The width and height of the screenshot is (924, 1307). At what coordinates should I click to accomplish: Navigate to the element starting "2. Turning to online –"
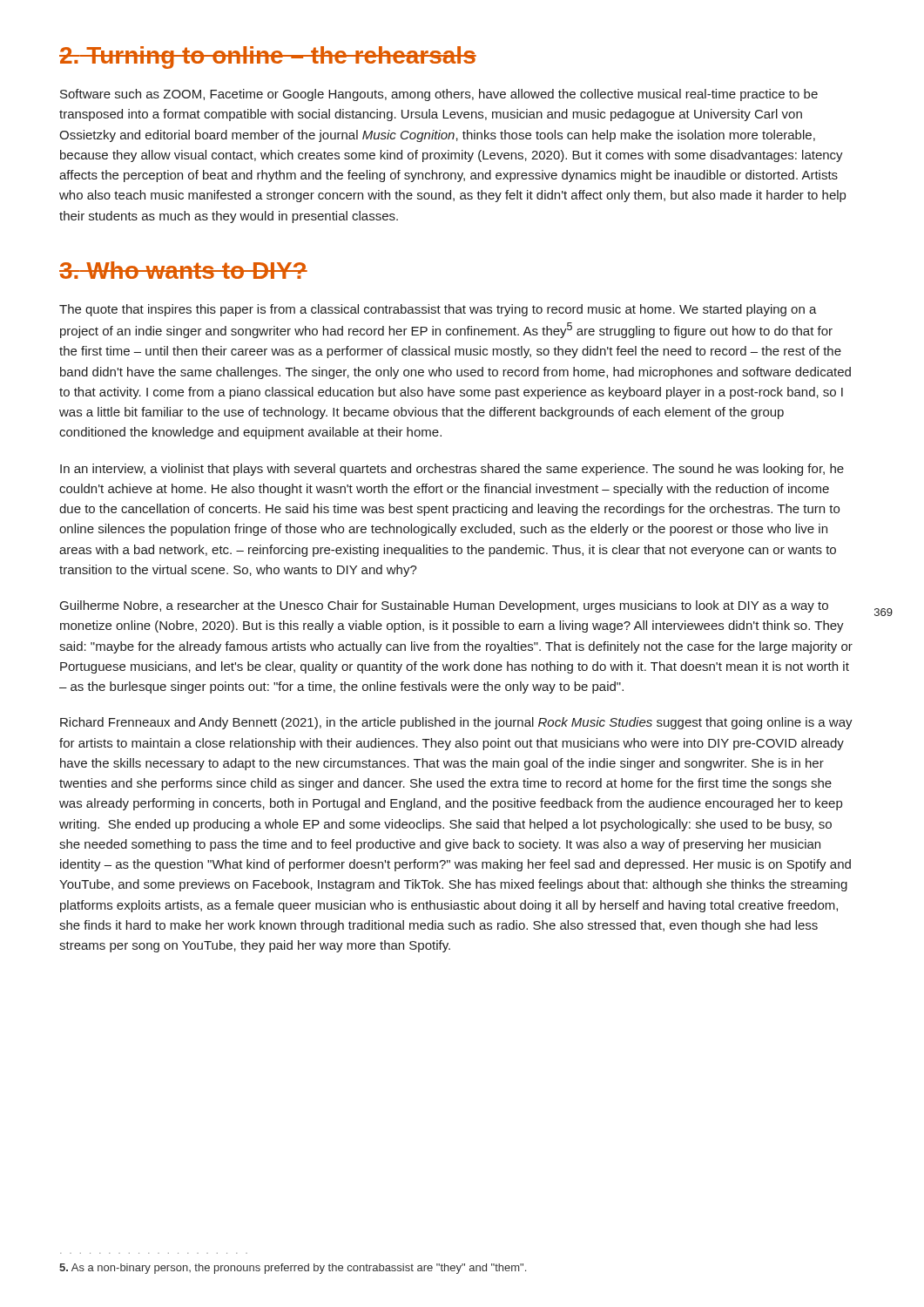point(268,55)
